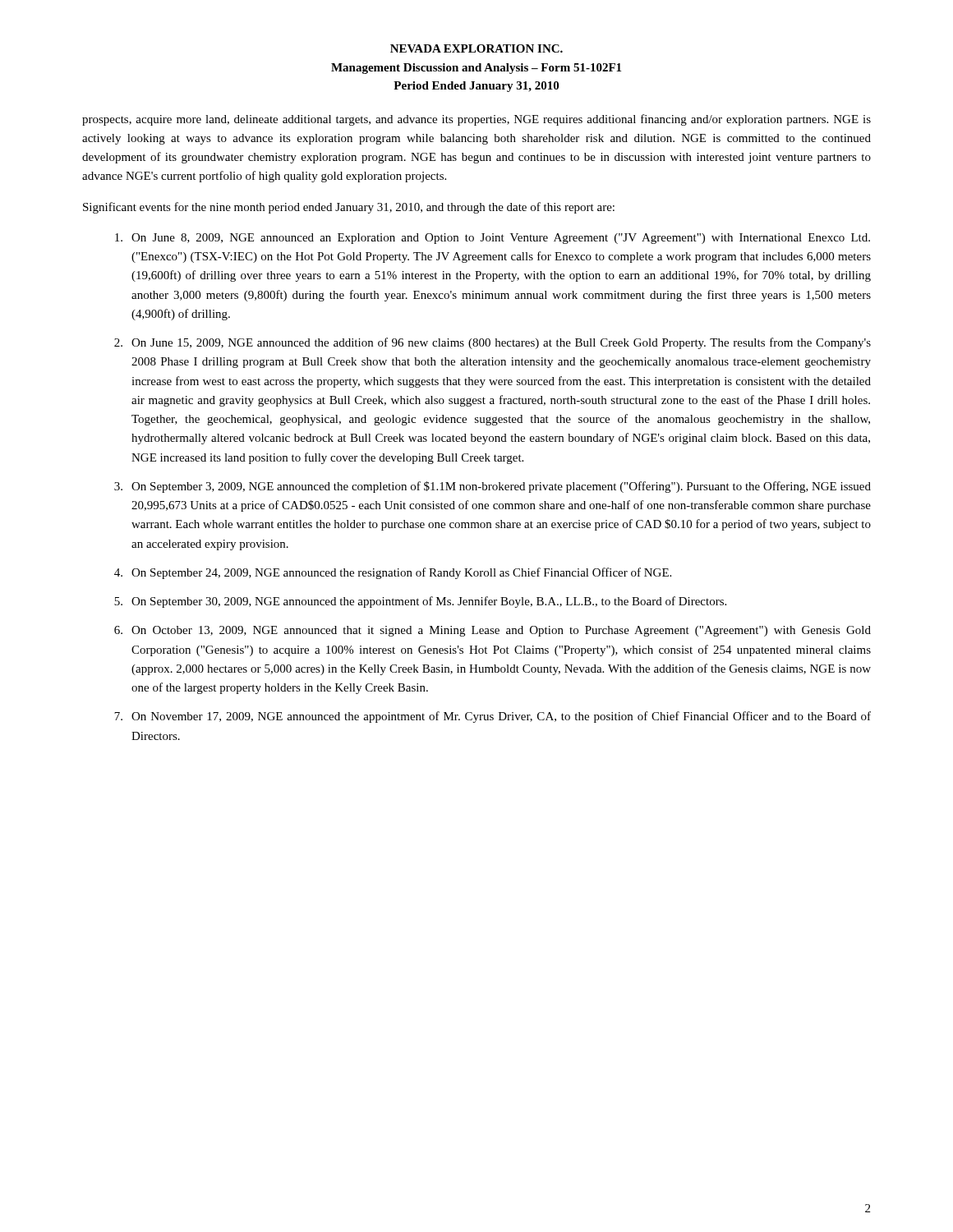
Task: Find the block starting "4. On September 24, 2009, NGE announced the"
Action: pos(476,573)
